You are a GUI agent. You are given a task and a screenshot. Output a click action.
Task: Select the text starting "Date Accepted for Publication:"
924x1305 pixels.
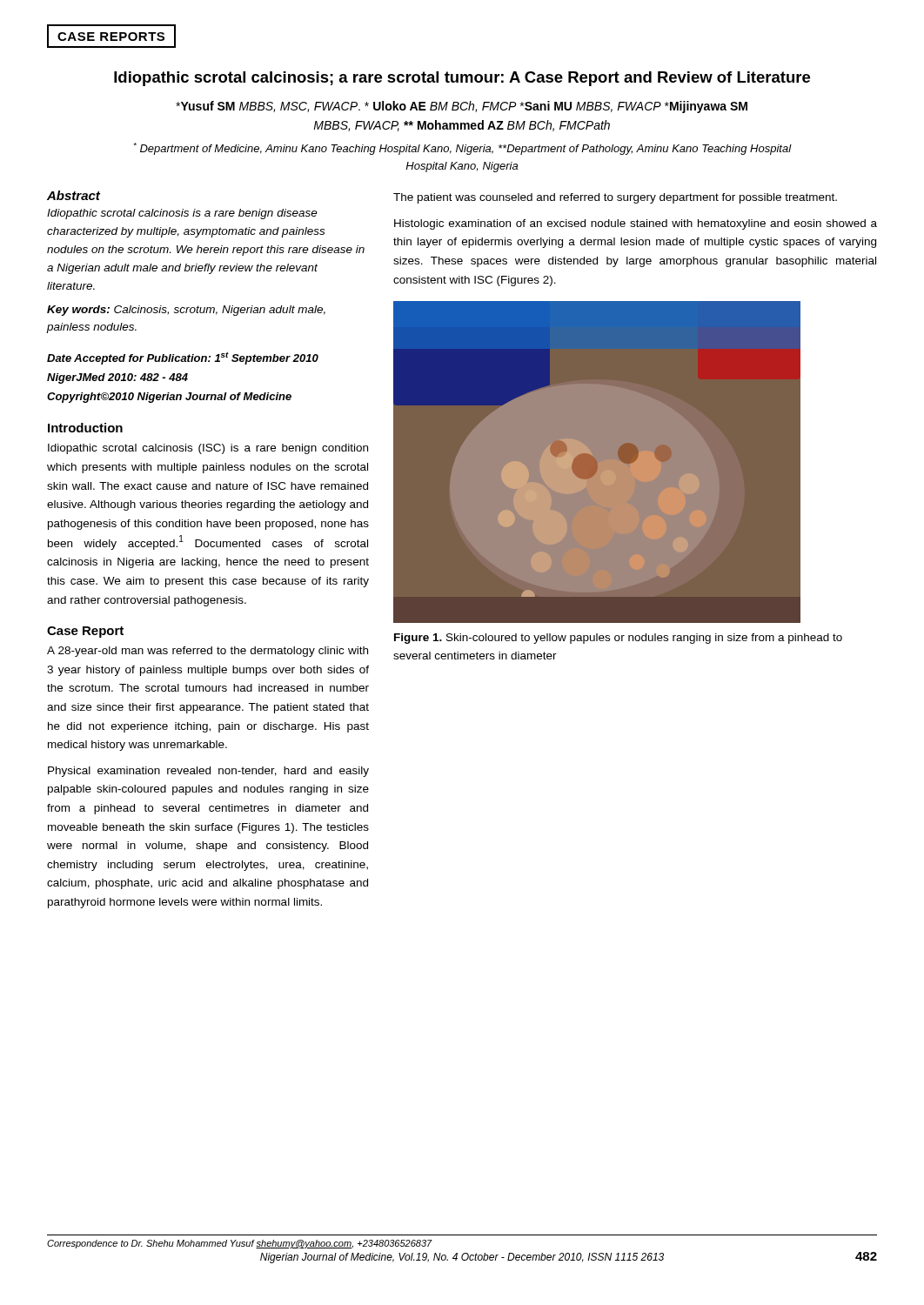point(183,376)
